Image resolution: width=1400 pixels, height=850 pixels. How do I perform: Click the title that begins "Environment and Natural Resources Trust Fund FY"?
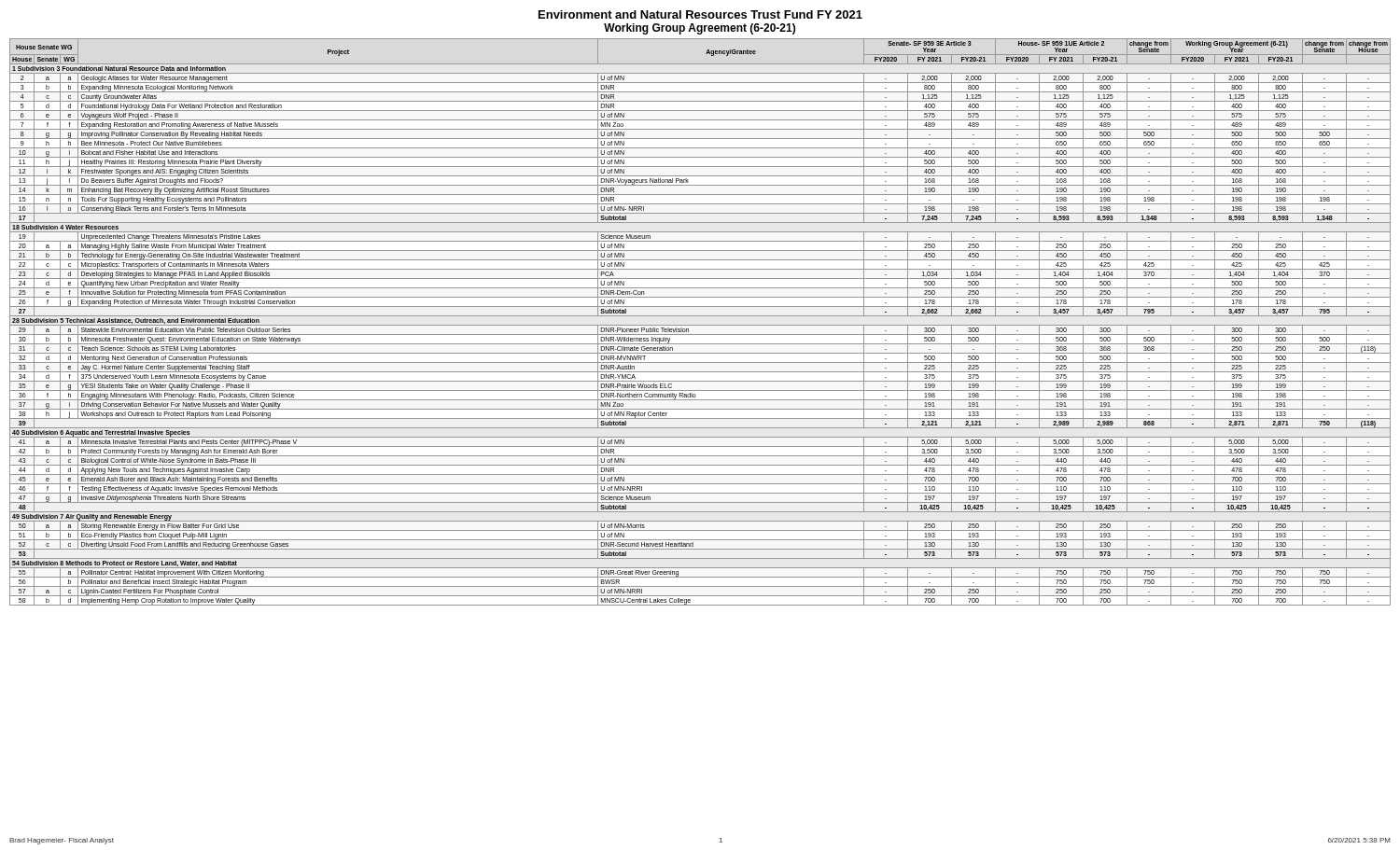coord(700,21)
